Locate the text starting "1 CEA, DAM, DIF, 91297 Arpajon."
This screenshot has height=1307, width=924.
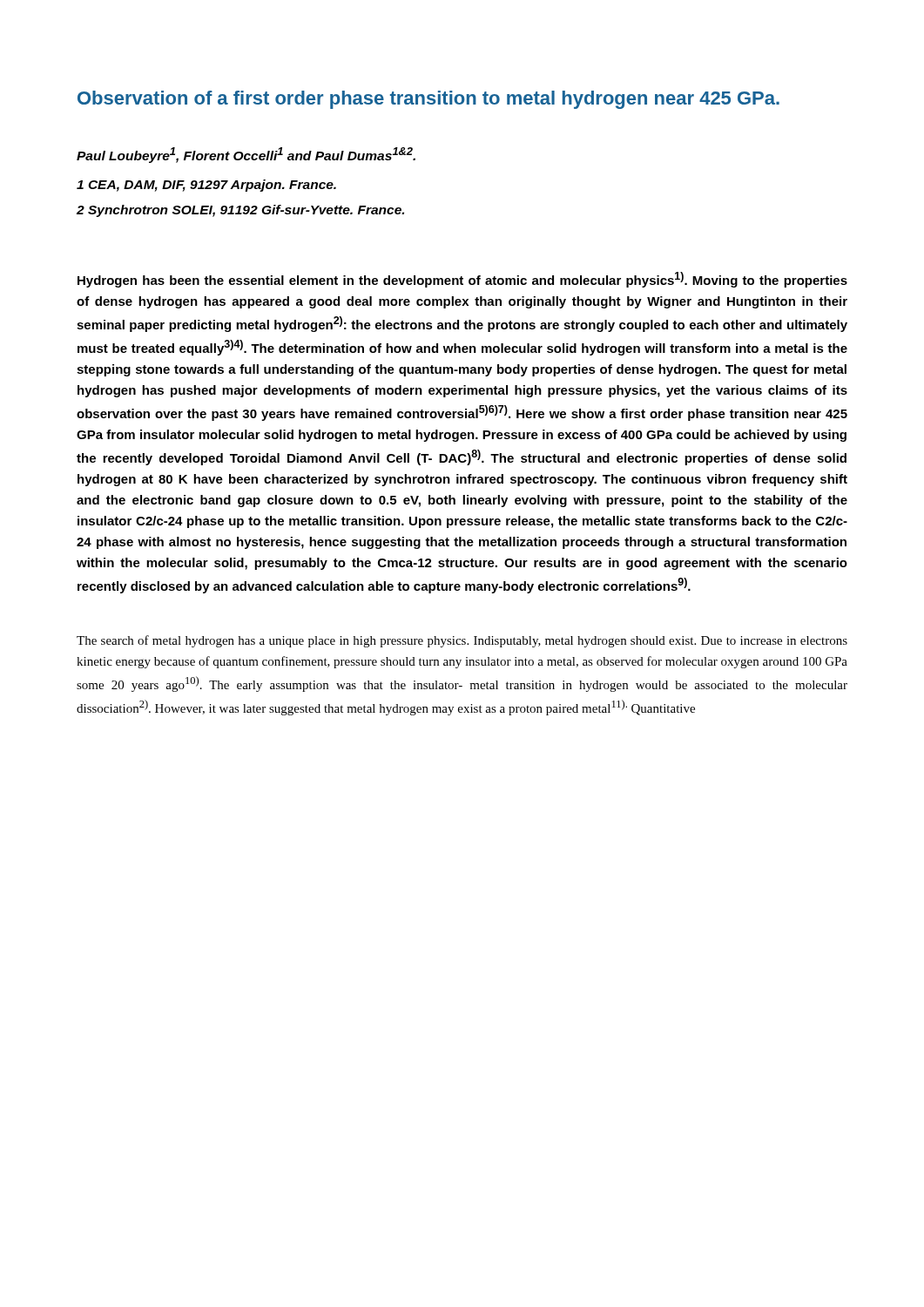[x=207, y=184]
